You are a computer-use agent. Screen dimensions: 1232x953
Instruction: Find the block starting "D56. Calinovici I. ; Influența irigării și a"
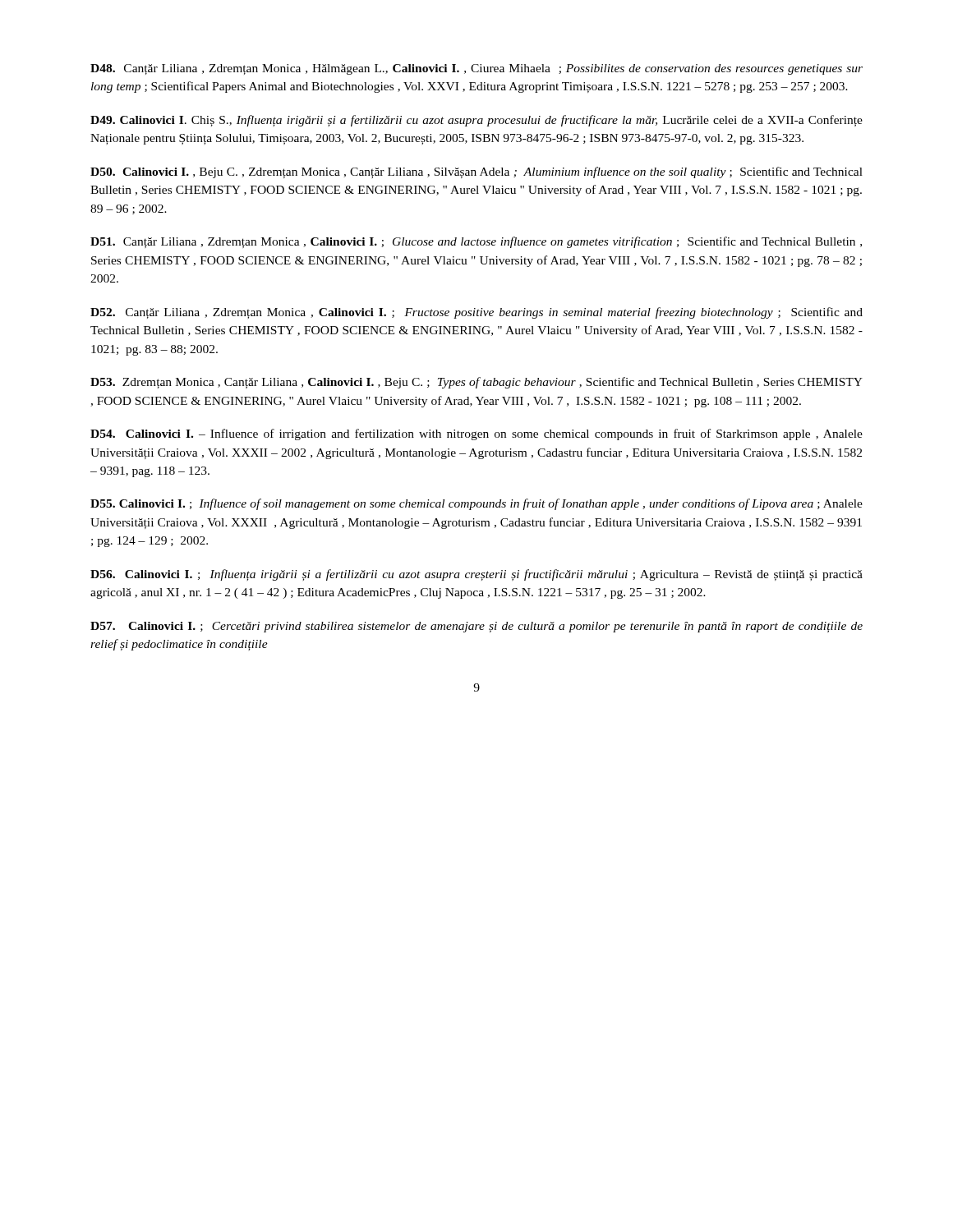point(476,583)
